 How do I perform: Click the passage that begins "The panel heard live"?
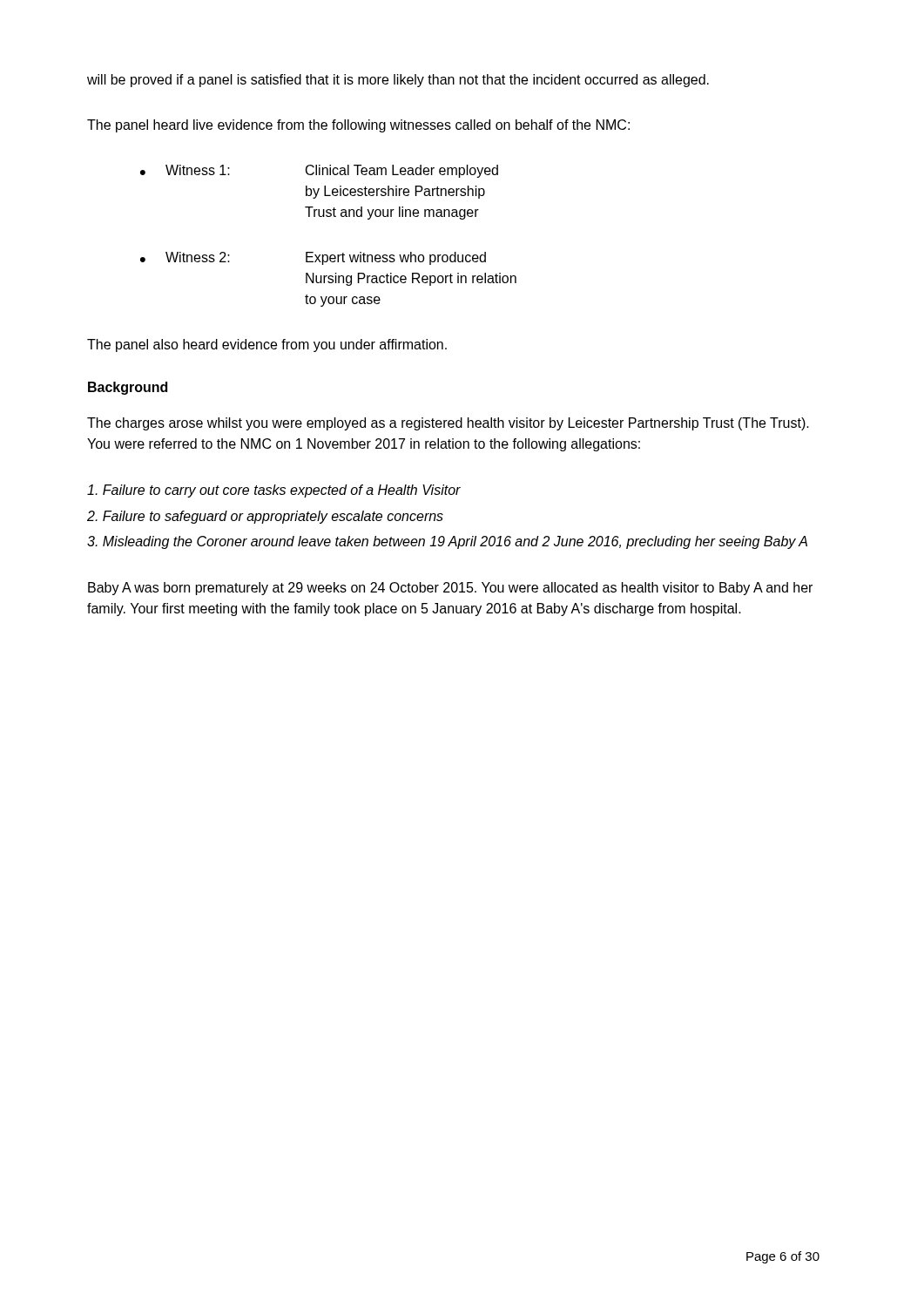pyautogui.click(x=359, y=125)
